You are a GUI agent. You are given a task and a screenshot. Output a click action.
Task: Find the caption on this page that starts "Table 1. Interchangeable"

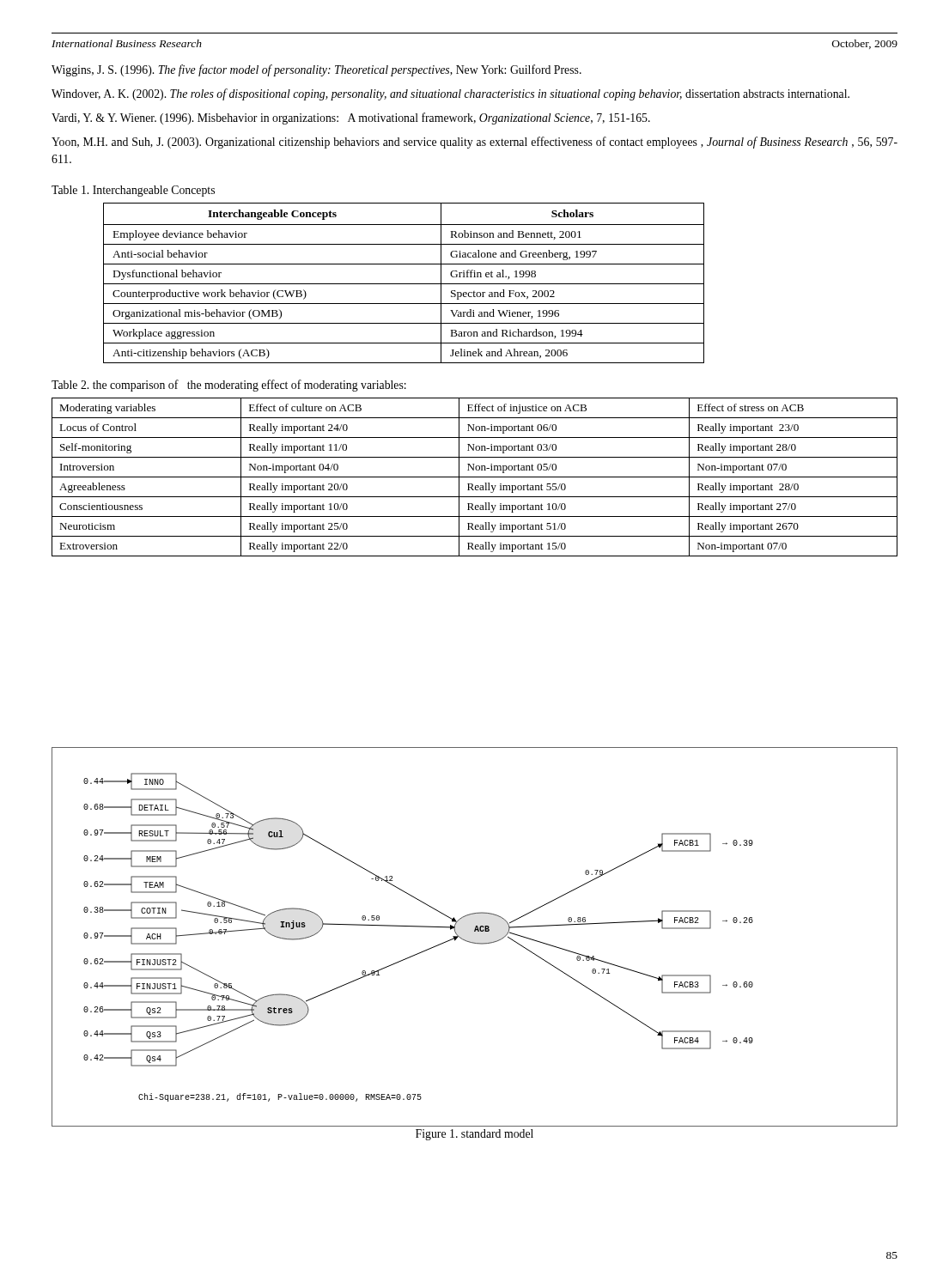133,190
